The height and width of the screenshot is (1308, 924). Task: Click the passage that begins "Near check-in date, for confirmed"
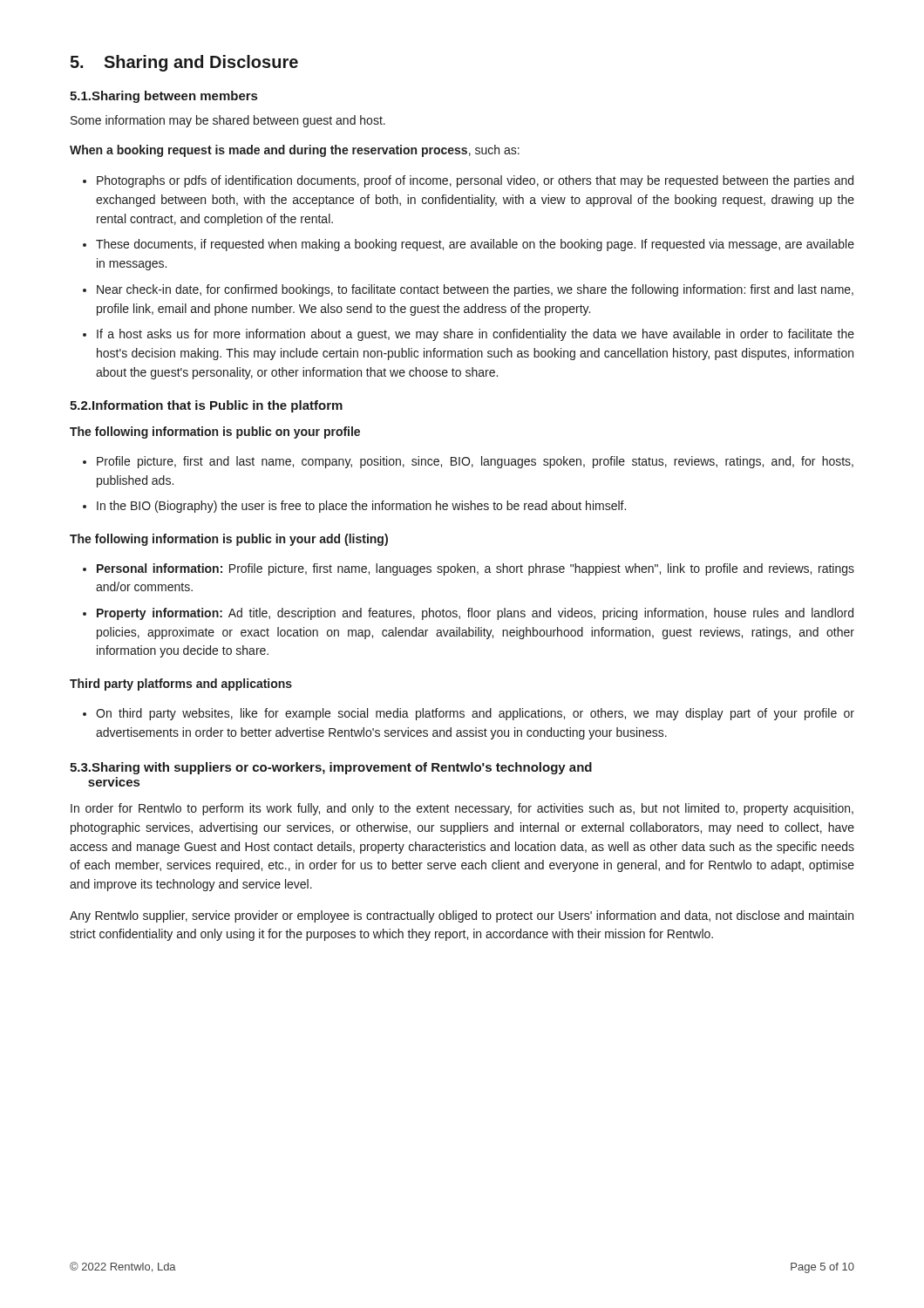tap(475, 299)
